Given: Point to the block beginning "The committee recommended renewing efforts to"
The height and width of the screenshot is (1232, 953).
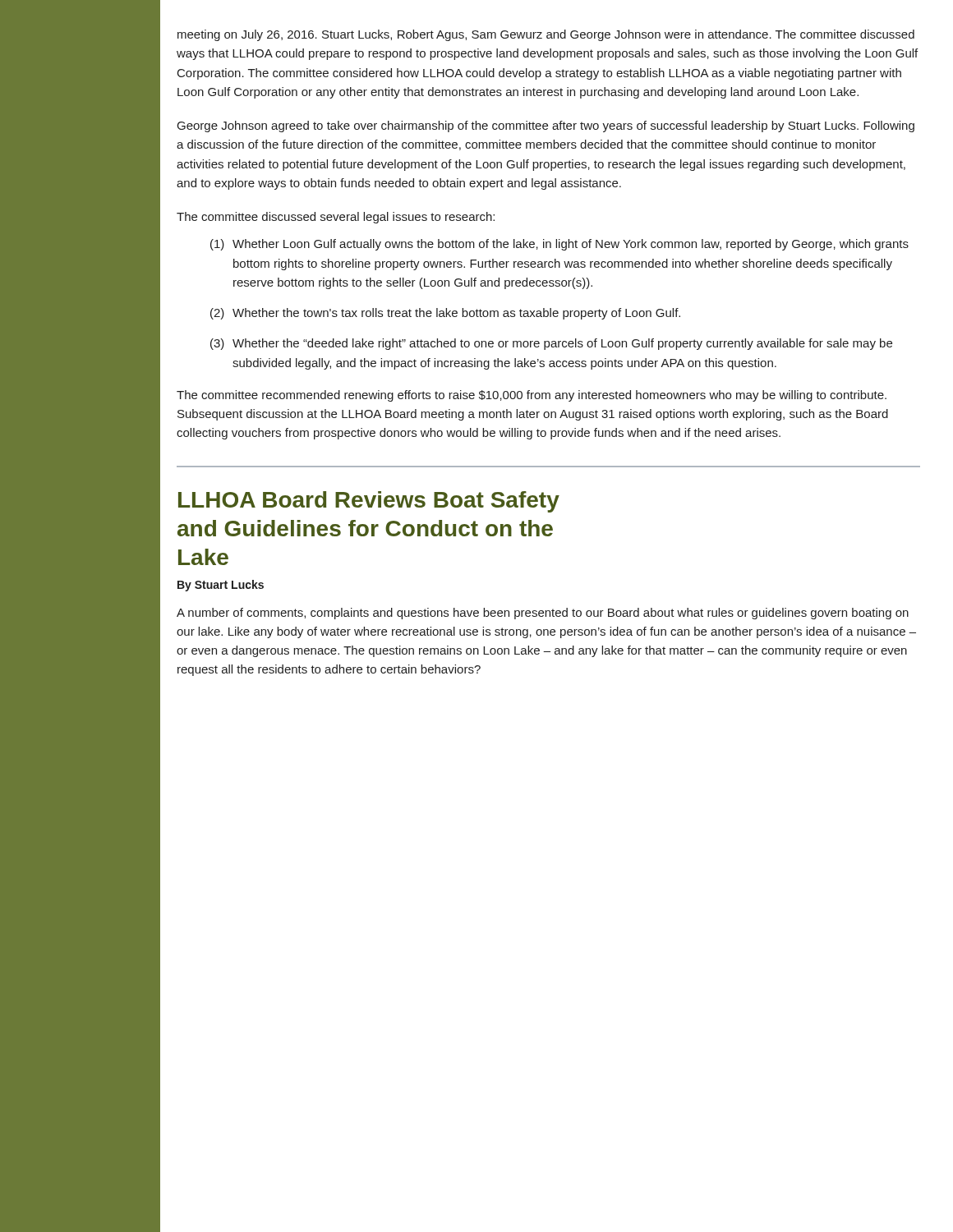Looking at the screenshot, I should point(532,414).
